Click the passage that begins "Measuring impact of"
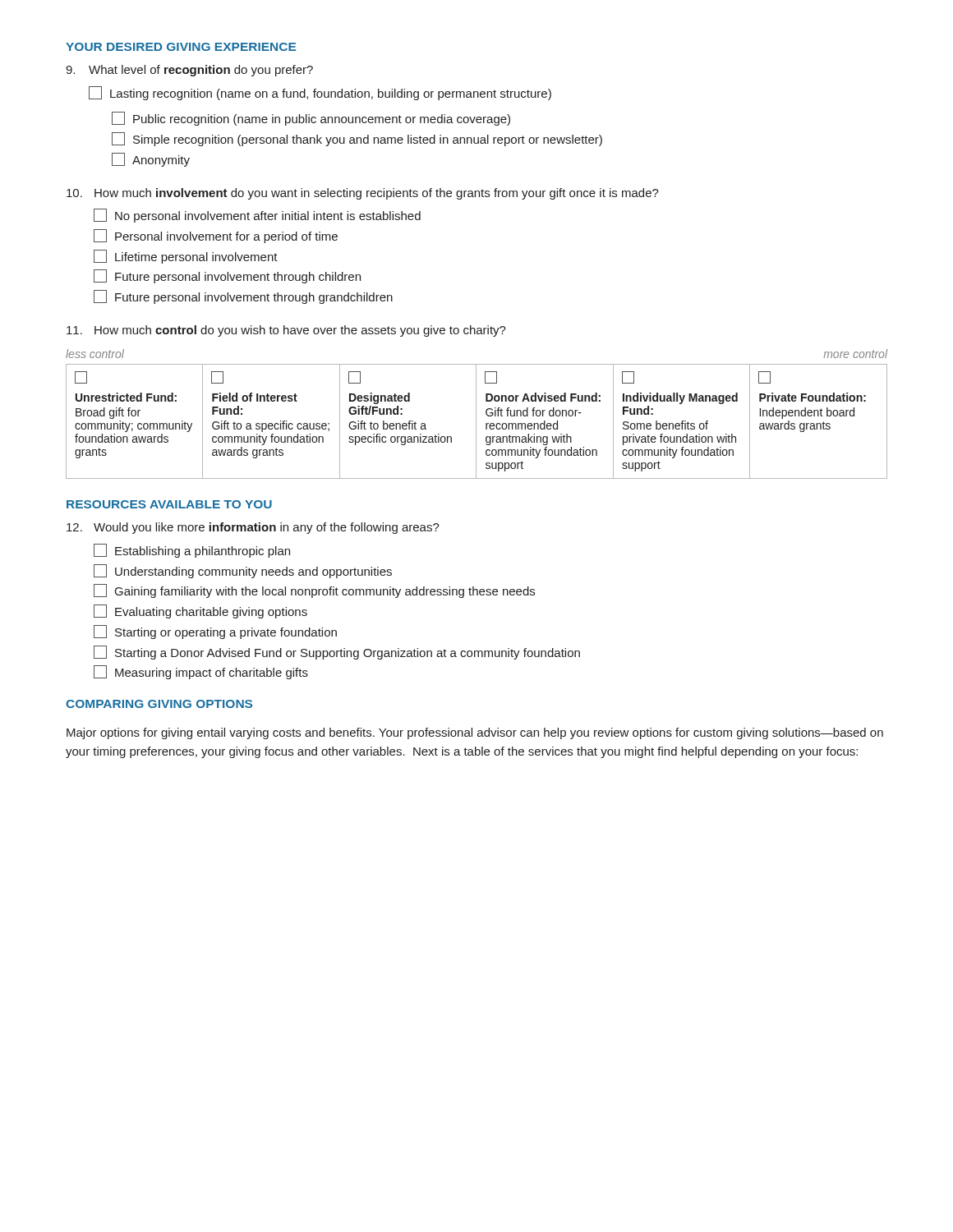The width and height of the screenshot is (953, 1232). point(201,672)
